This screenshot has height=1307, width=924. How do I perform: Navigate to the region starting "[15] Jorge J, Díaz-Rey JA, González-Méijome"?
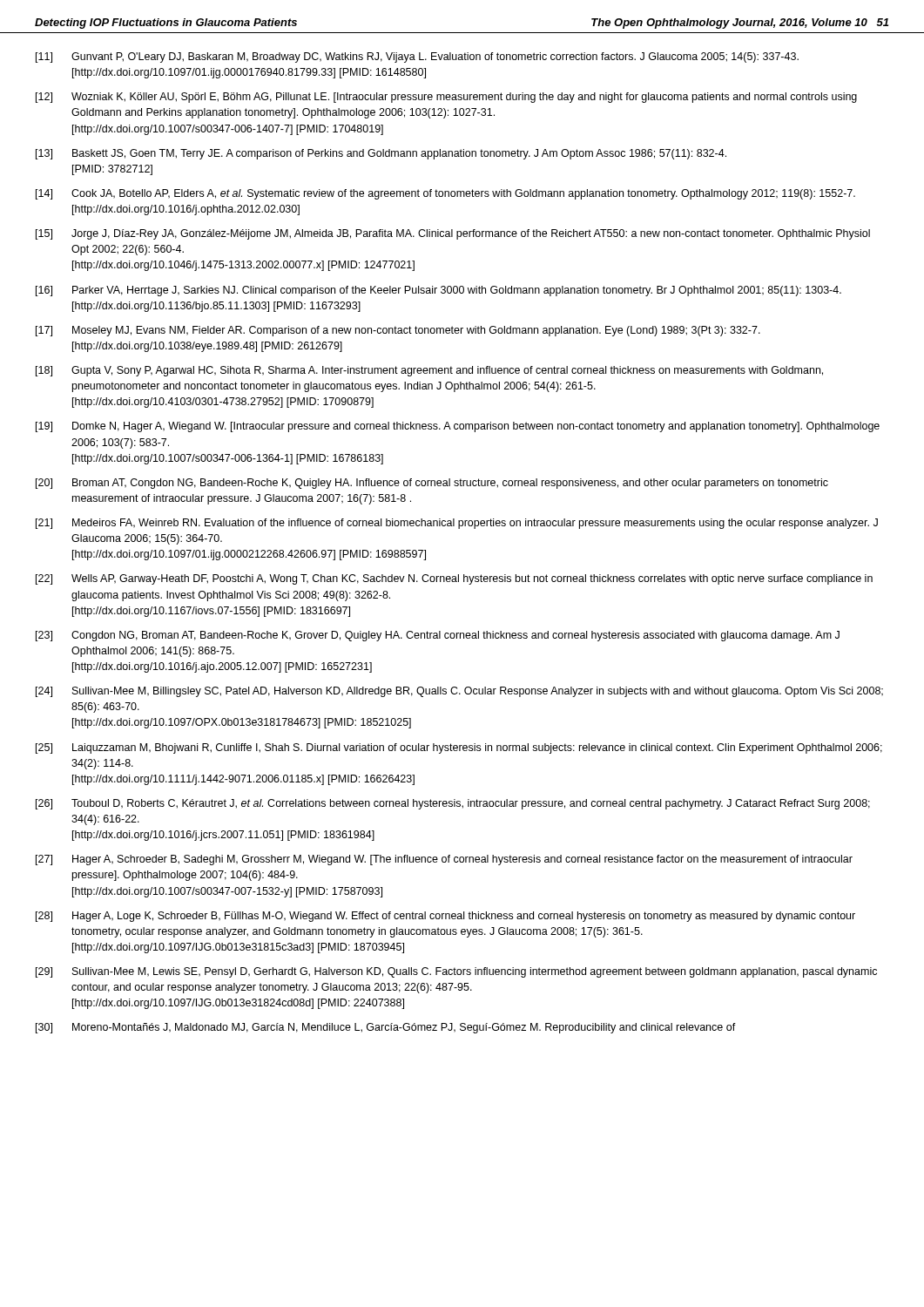(x=453, y=234)
